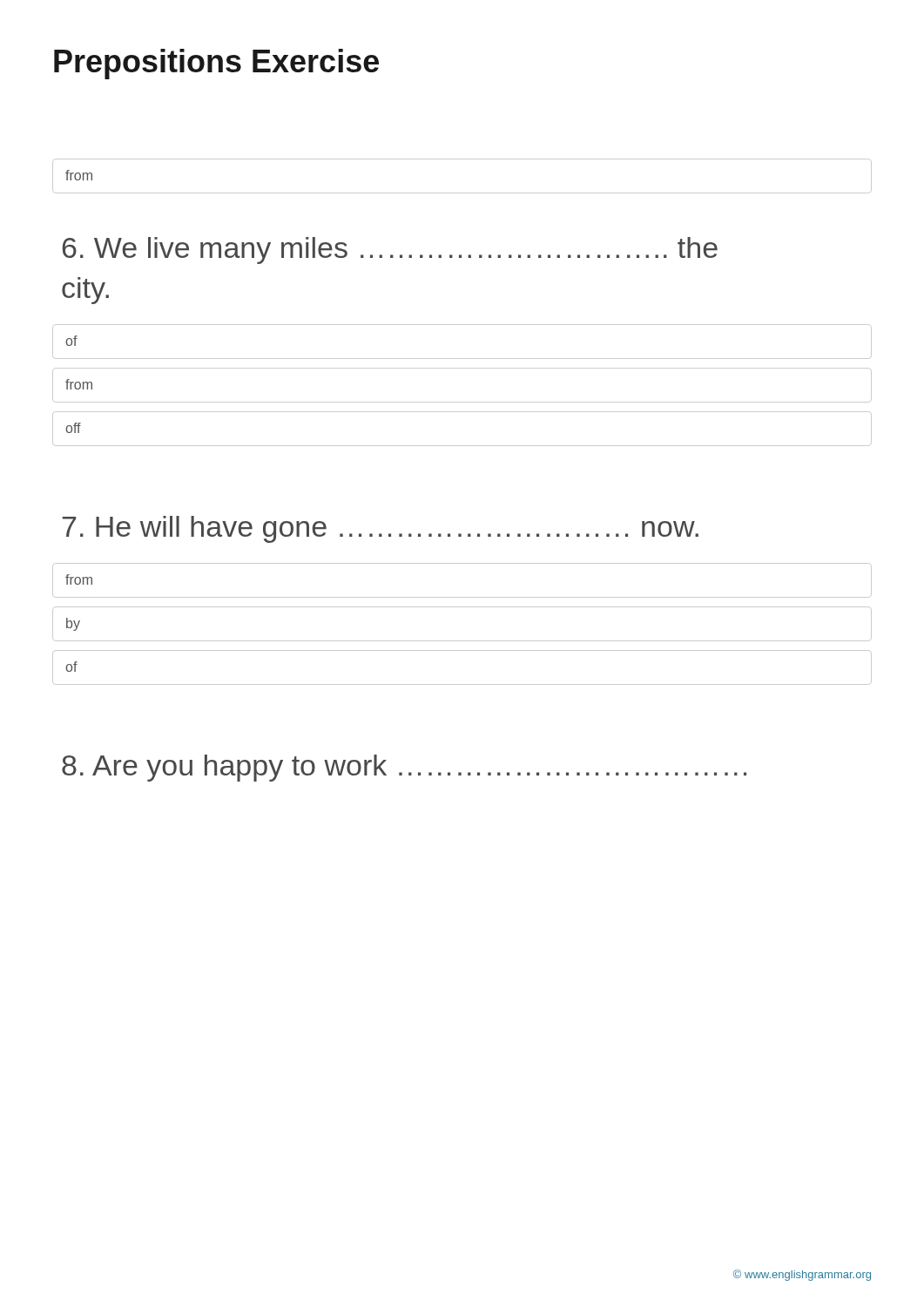Locate the text "Prepositions Exercise"
Viewport: 924px width, 1307px height.
pos(216,61)
